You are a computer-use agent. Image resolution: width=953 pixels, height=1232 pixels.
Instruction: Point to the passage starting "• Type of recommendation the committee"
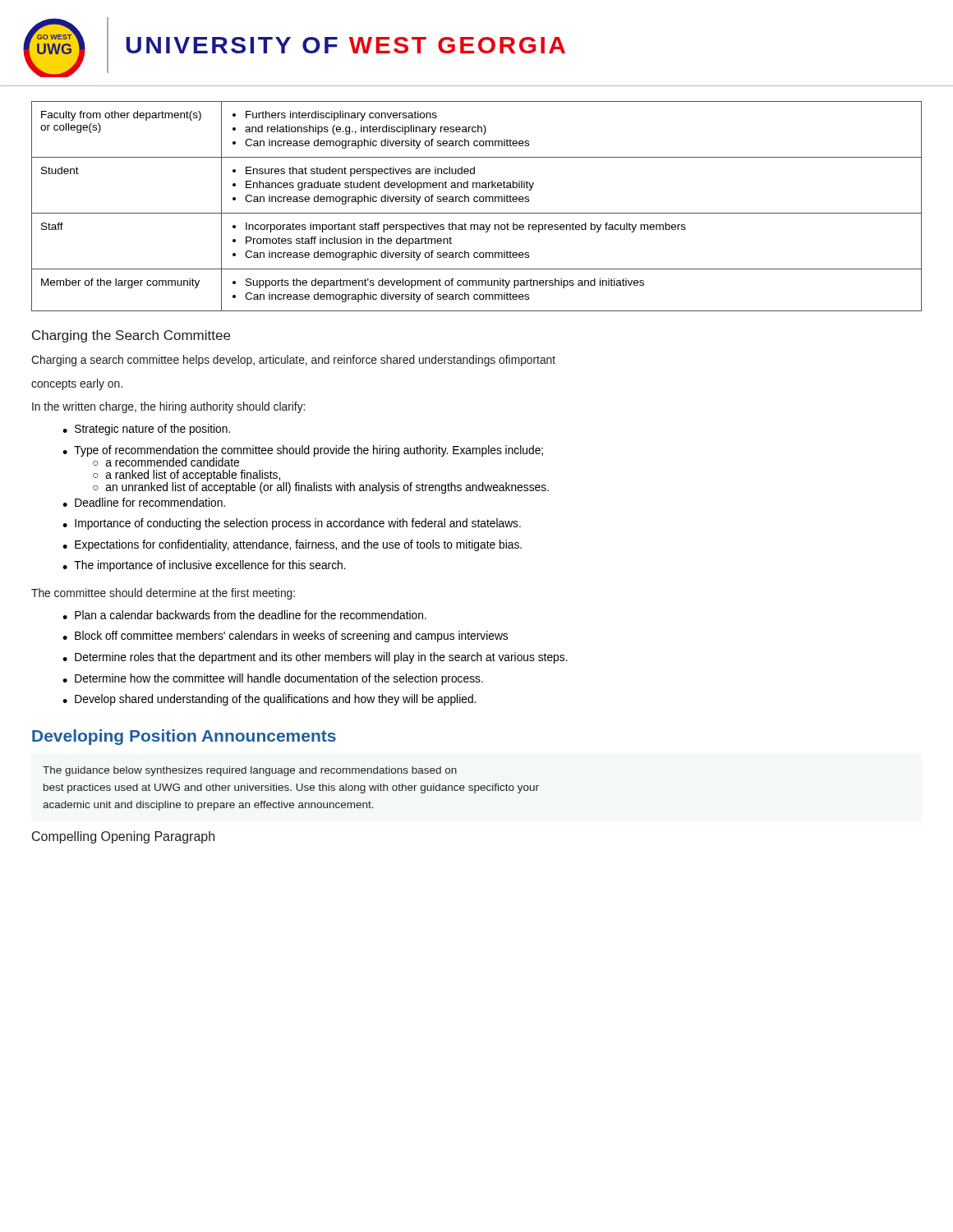[303, 456]
